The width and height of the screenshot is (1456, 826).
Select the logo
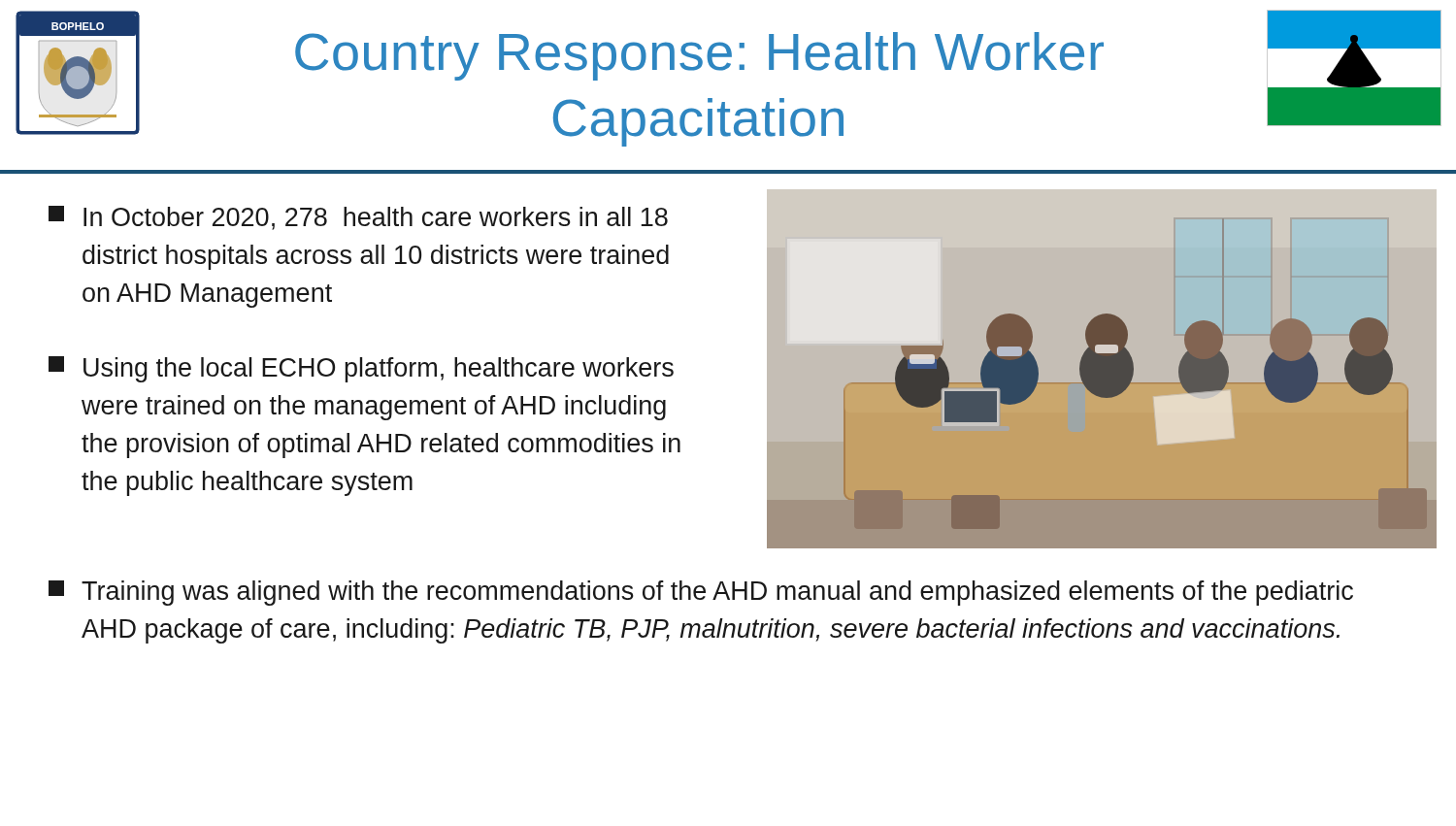point(78,73)
